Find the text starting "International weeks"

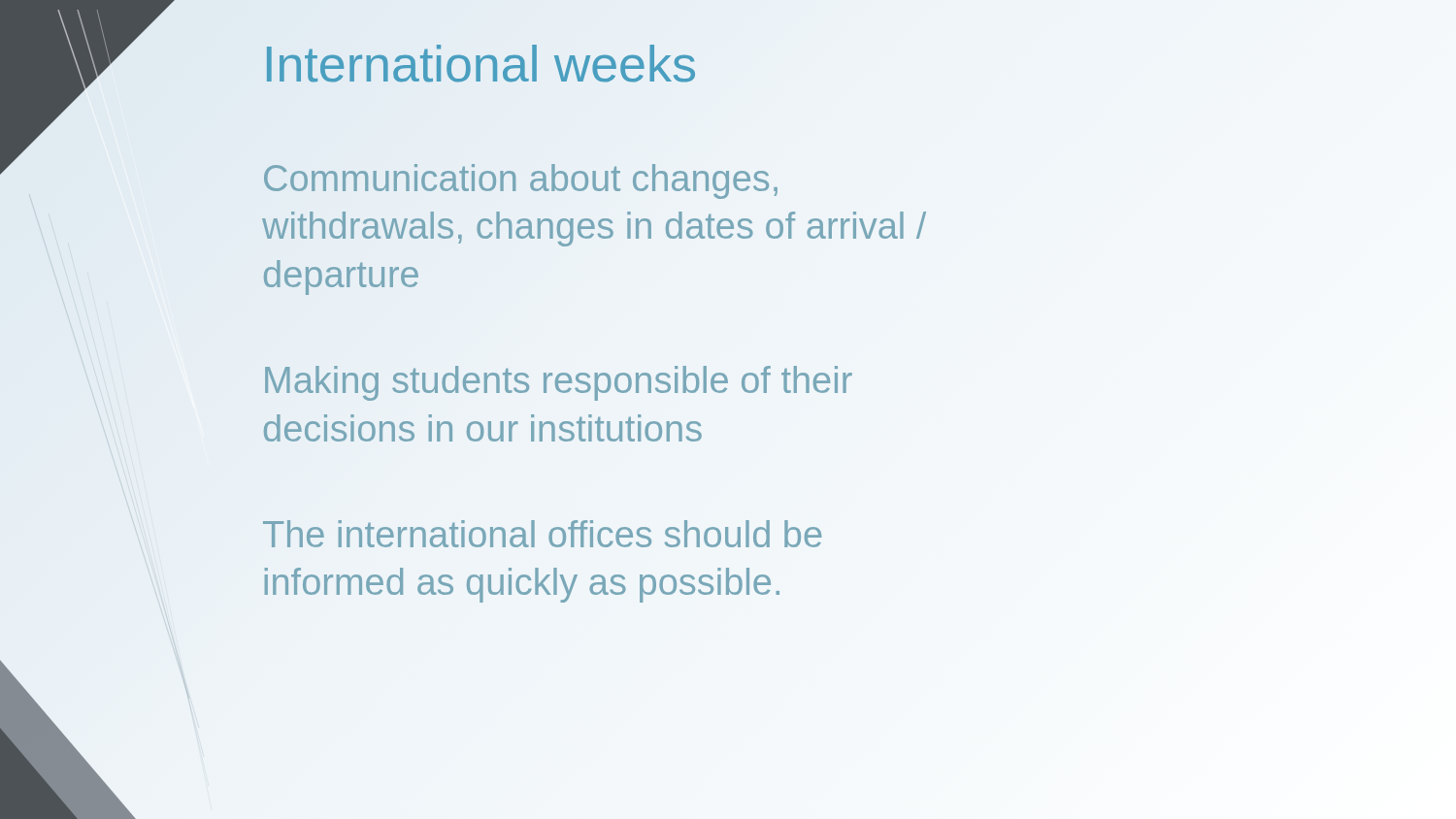tap(480, 65)
